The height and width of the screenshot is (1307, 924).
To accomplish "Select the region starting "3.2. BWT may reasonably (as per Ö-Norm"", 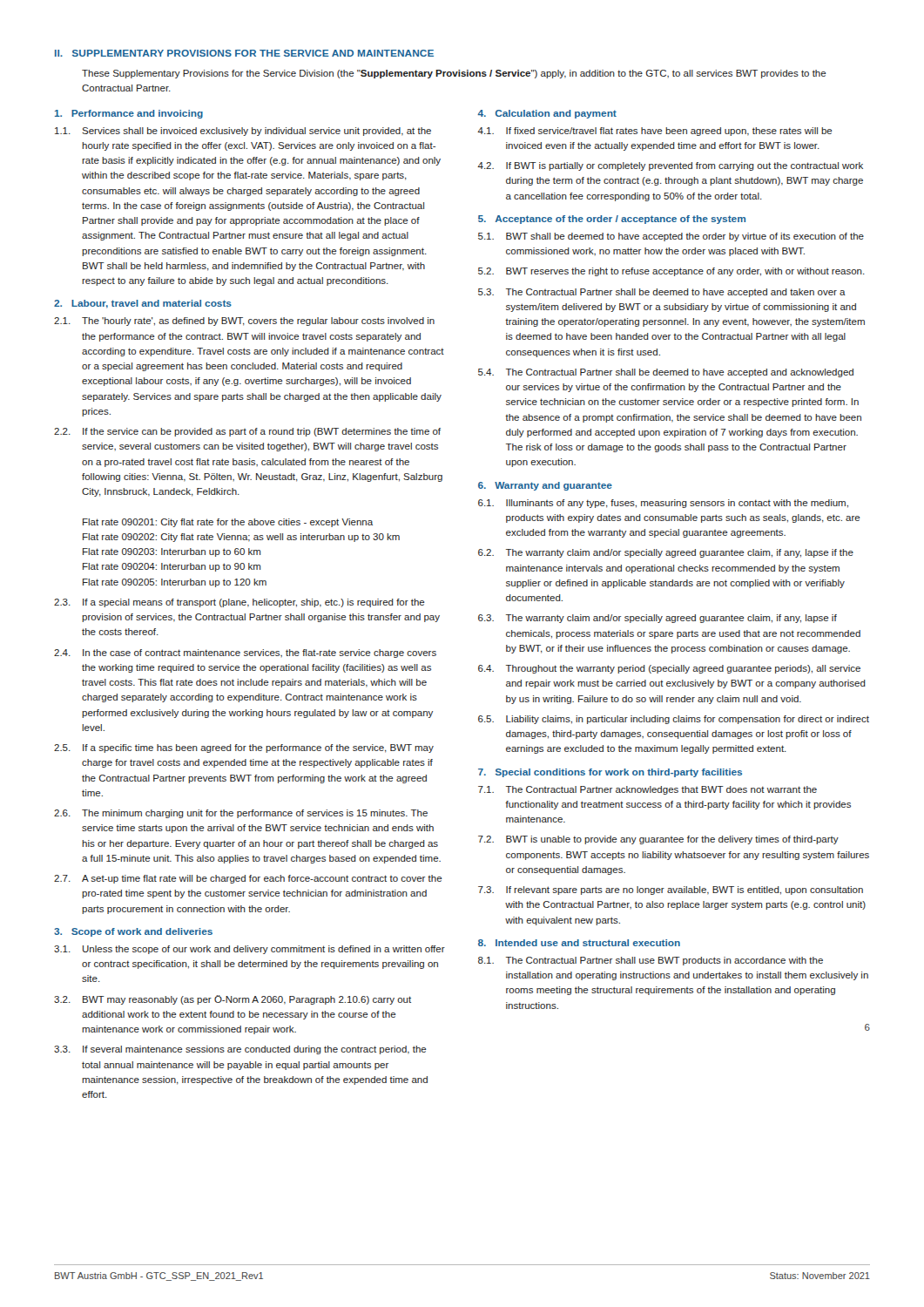I will point(250,1015).
